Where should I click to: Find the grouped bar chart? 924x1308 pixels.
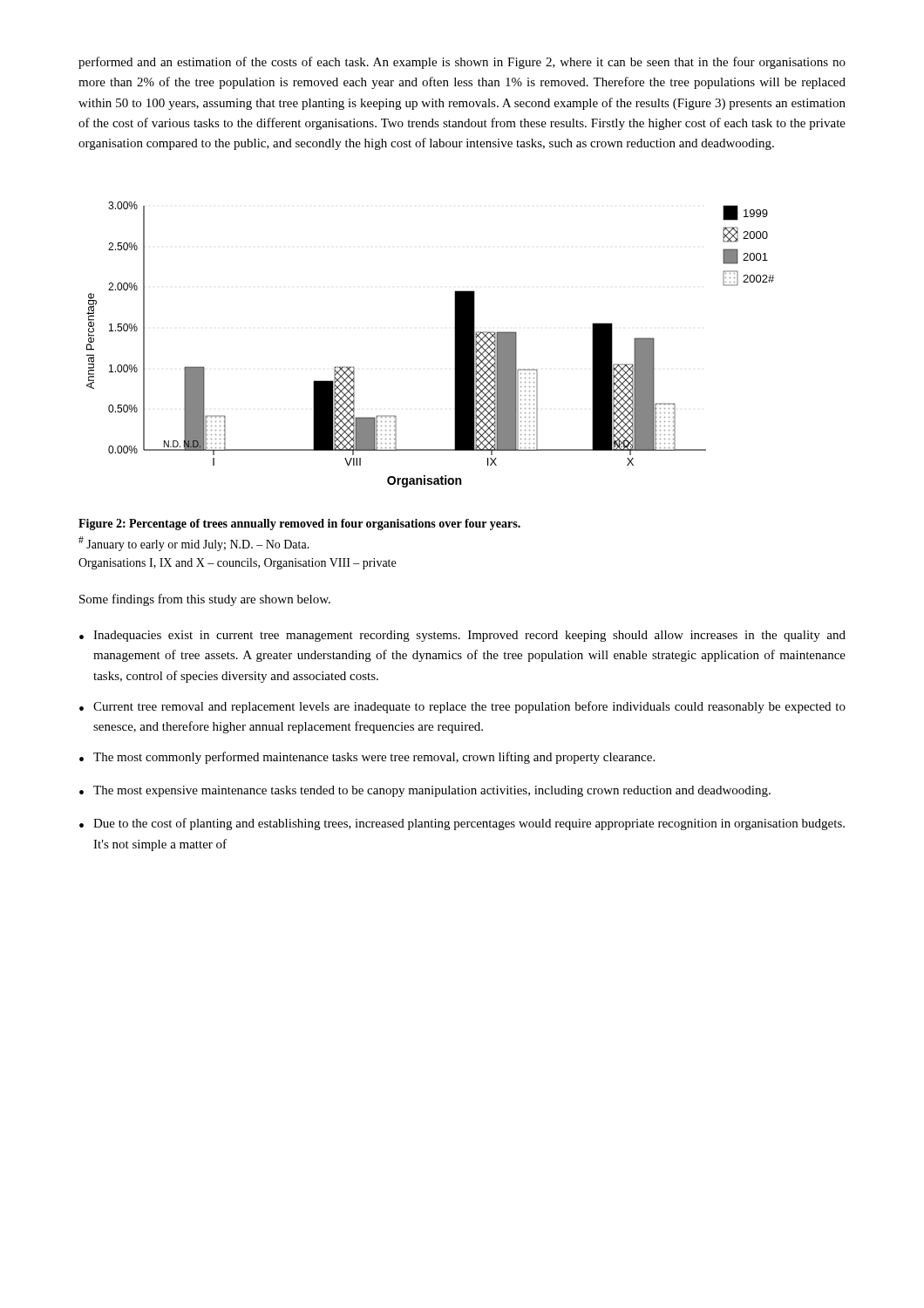[x=462, y=343]
